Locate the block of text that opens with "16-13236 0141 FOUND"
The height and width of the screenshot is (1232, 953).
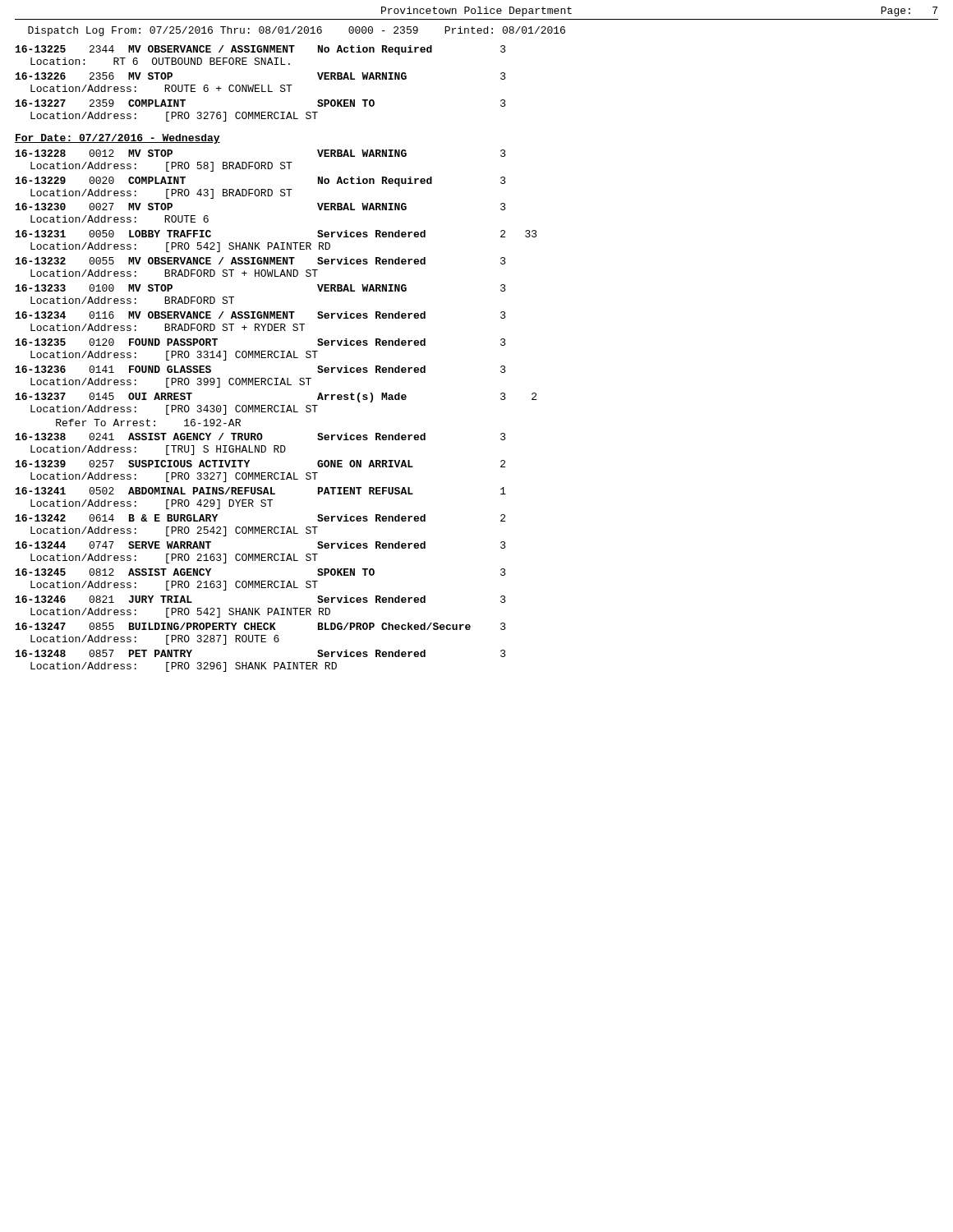point(261,377)
